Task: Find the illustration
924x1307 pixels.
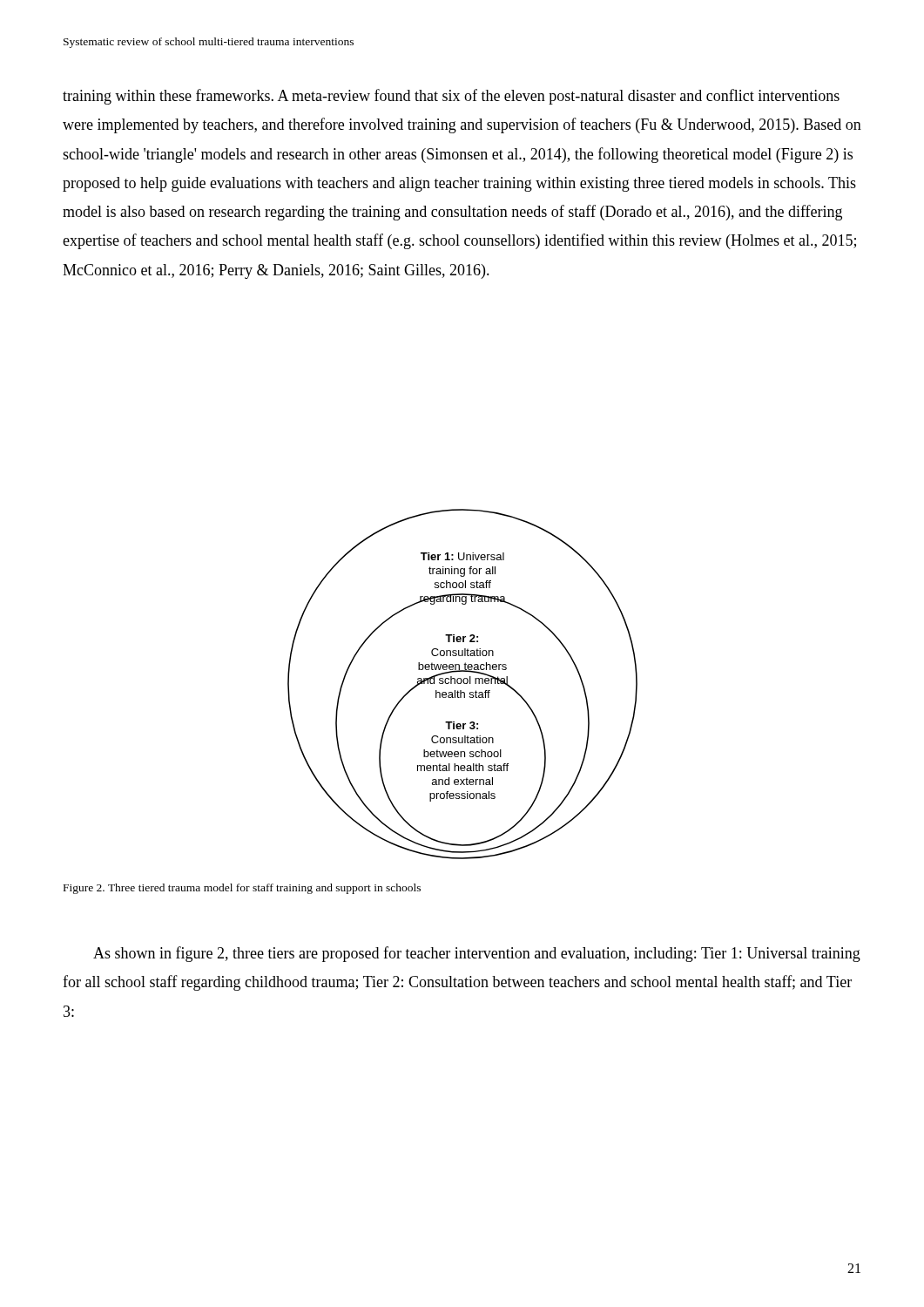Action: [462, 689]
